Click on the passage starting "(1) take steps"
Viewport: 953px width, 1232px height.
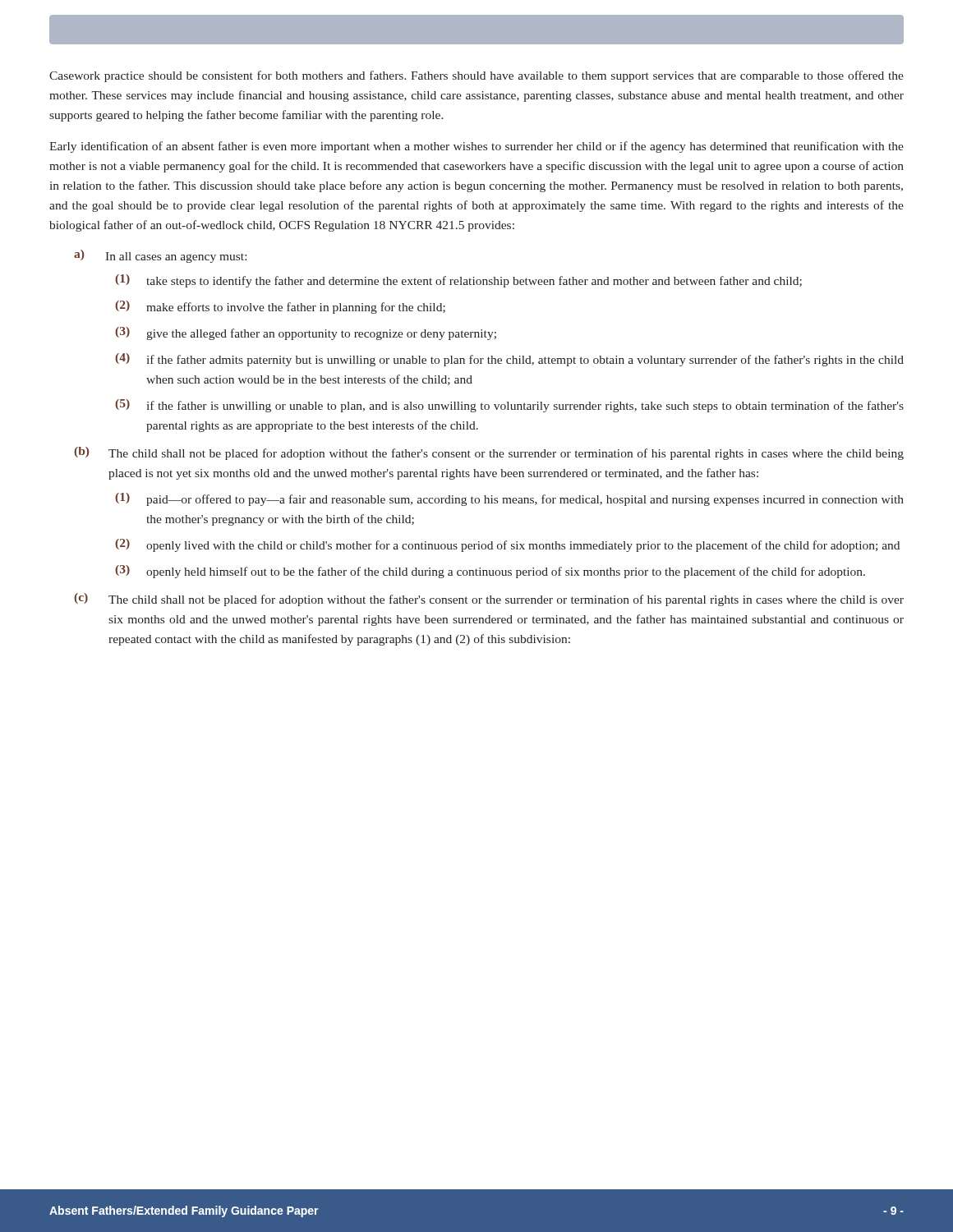click(509, 281)
